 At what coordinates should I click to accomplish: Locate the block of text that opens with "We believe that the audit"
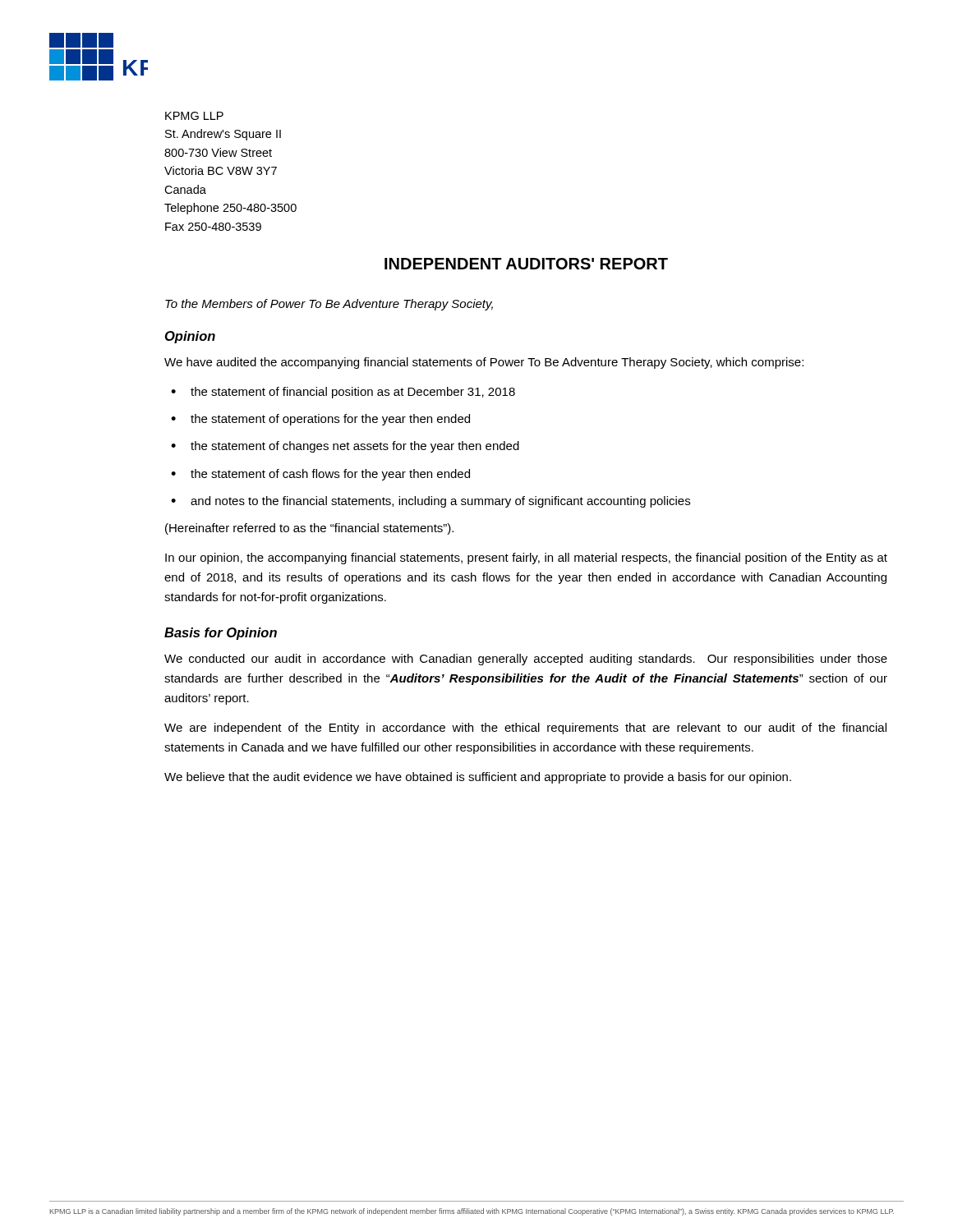click(478, 777)
